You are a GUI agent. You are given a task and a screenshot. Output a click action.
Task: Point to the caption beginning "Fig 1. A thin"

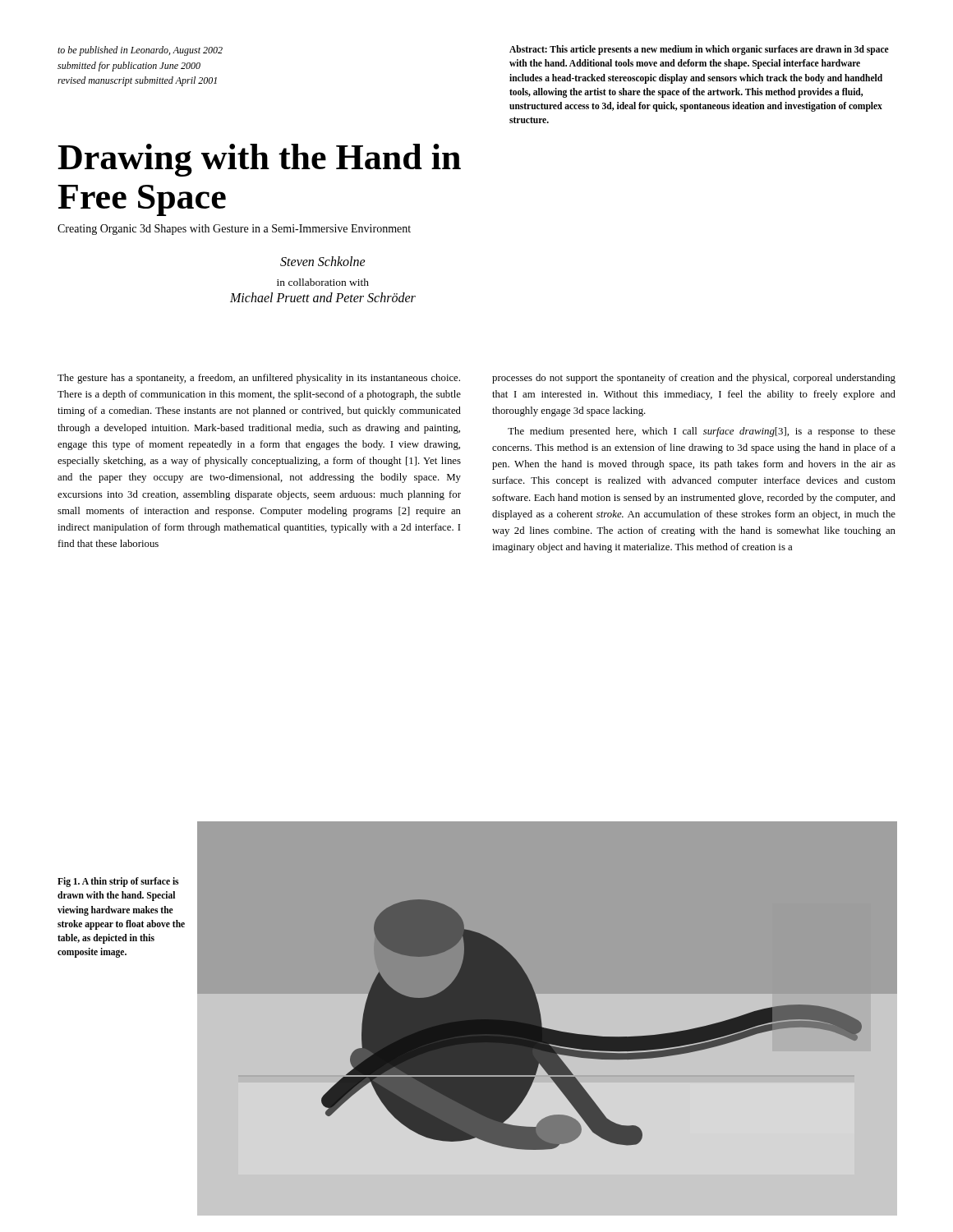coord(121,917)
